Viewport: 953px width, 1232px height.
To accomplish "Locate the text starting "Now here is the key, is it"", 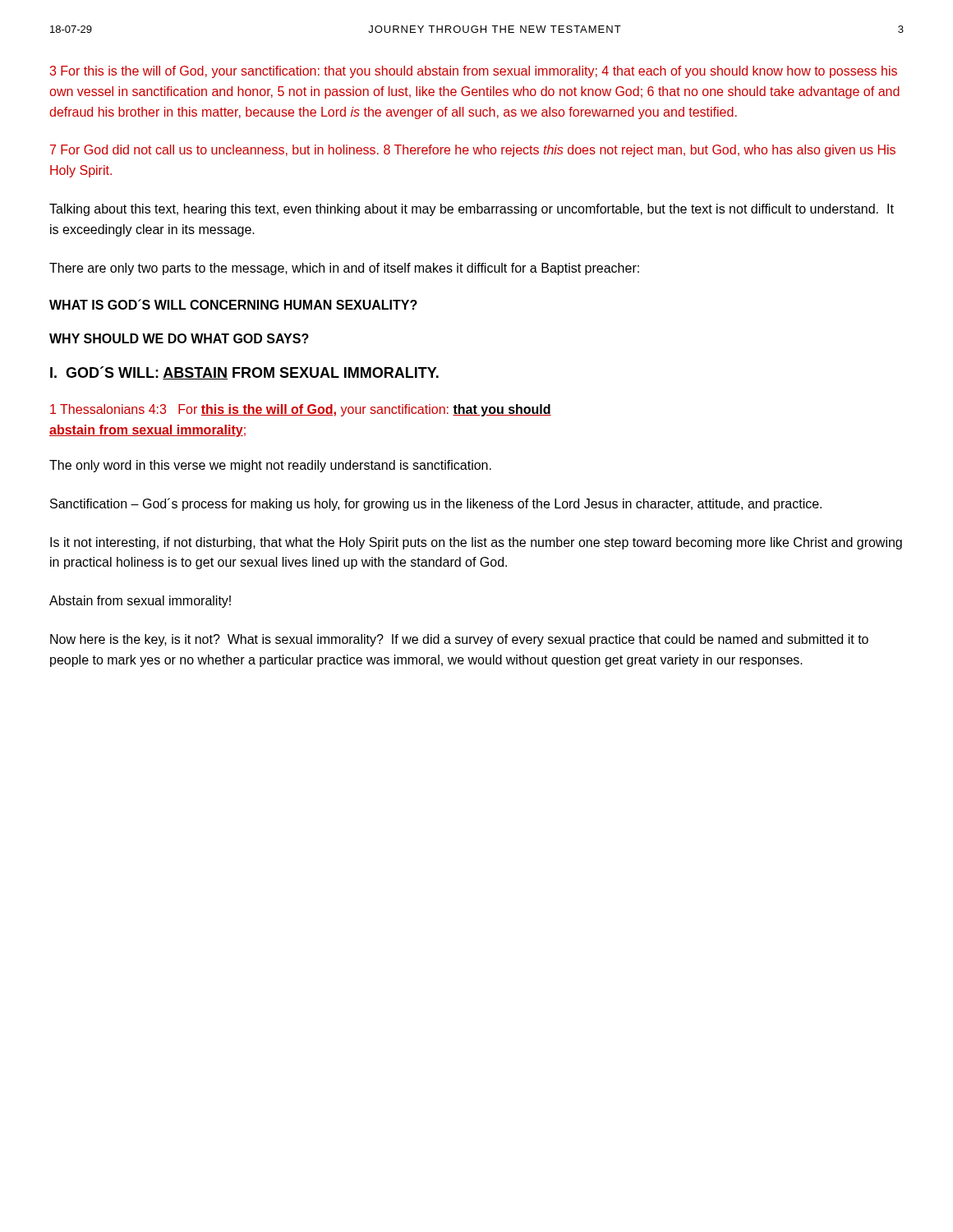I will tap(459, 650).
